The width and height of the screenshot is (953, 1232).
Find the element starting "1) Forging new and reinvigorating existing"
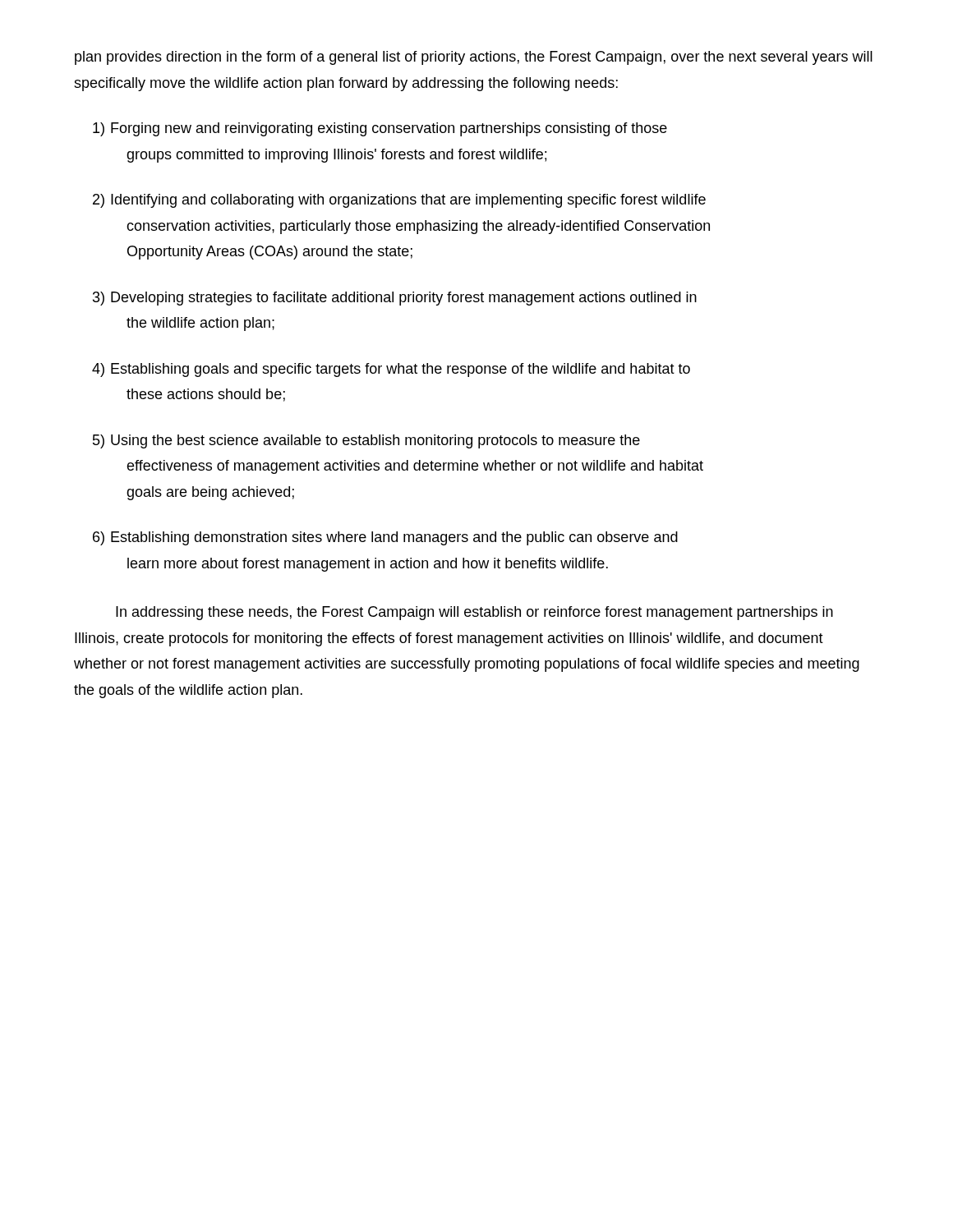[x=476, y=142]
